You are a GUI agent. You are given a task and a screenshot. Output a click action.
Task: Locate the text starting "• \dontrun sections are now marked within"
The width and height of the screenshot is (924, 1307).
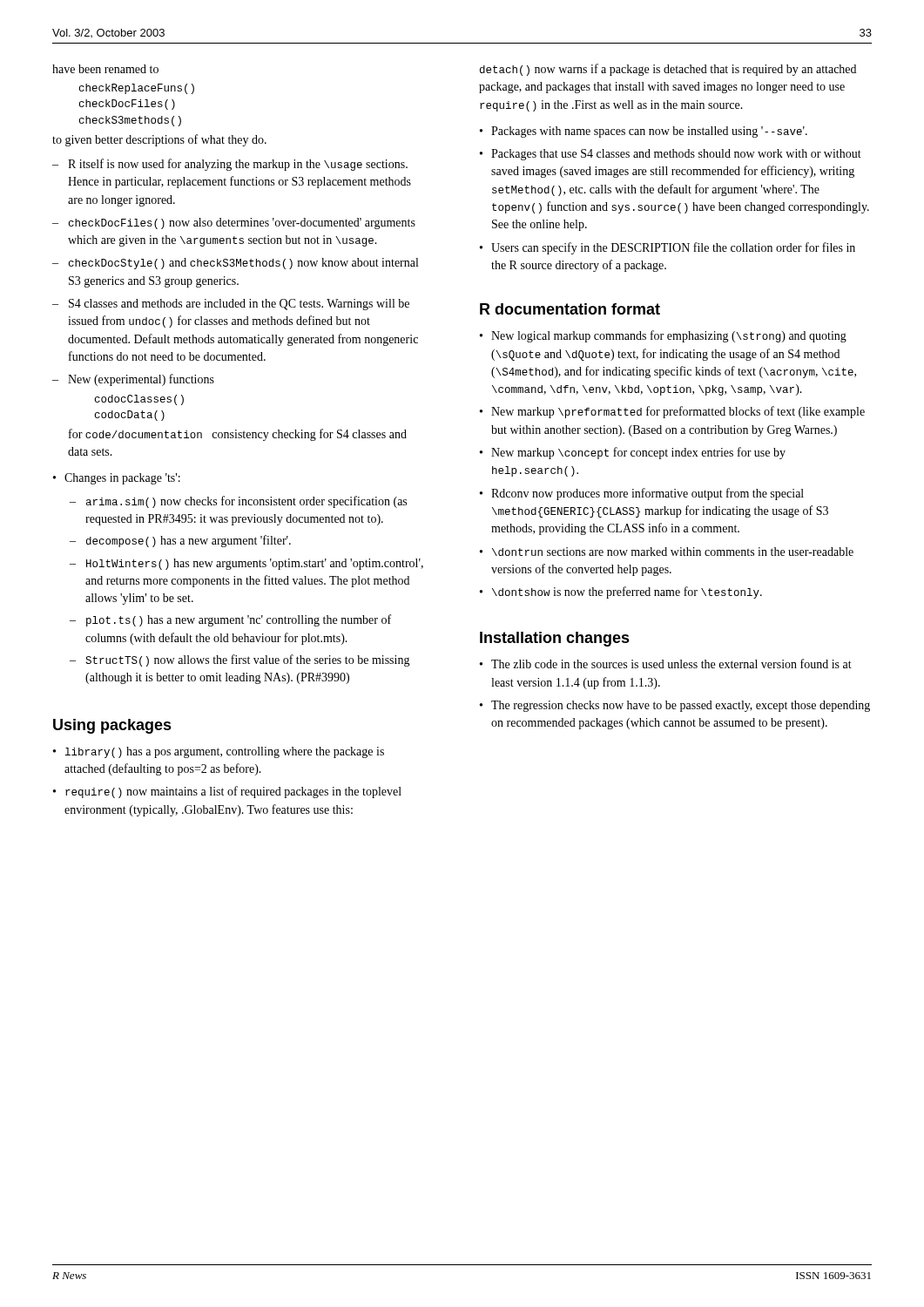click(675, 561)
